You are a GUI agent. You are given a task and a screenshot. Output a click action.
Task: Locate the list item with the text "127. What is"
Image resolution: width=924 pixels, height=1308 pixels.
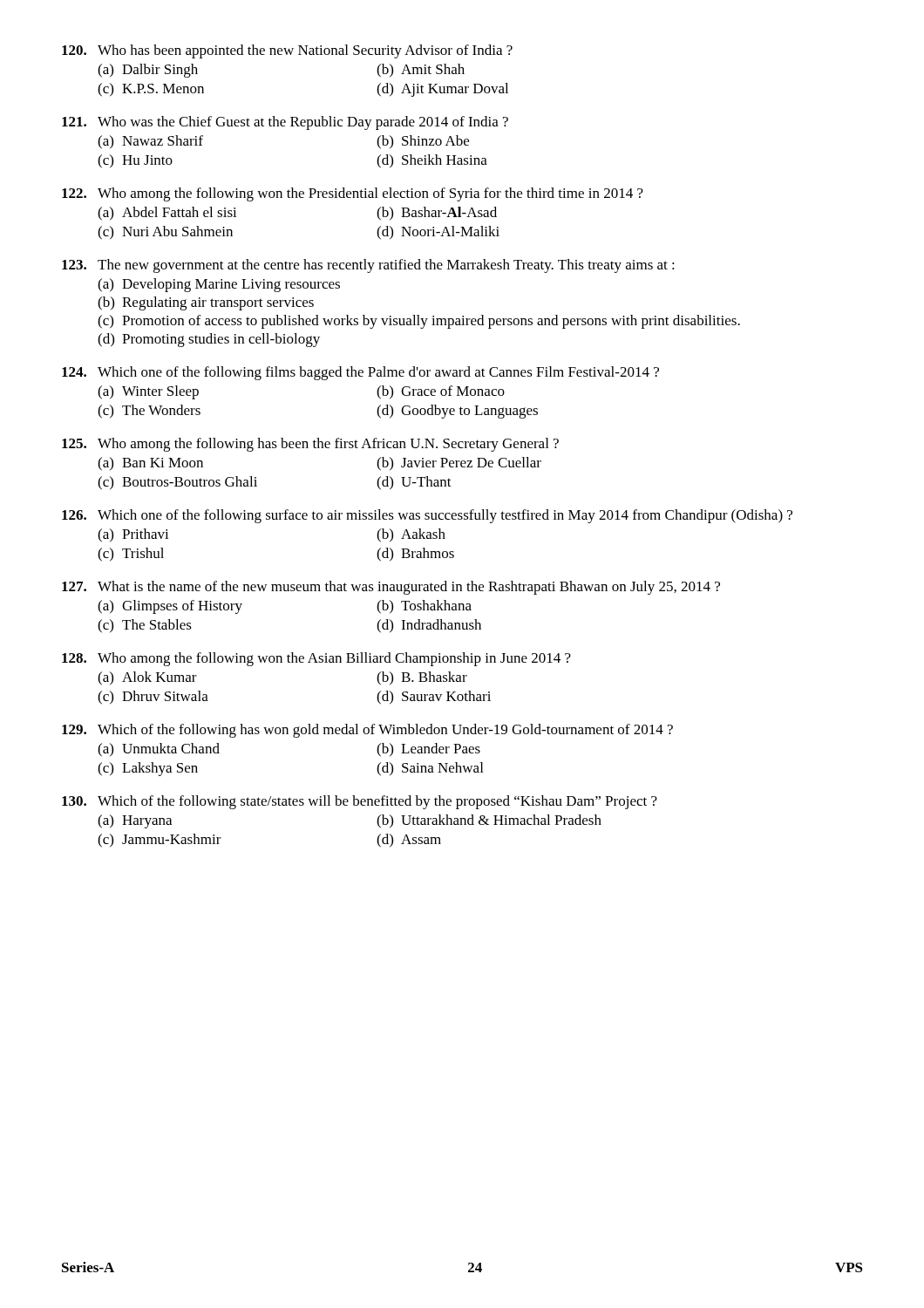tap(462, 606)
